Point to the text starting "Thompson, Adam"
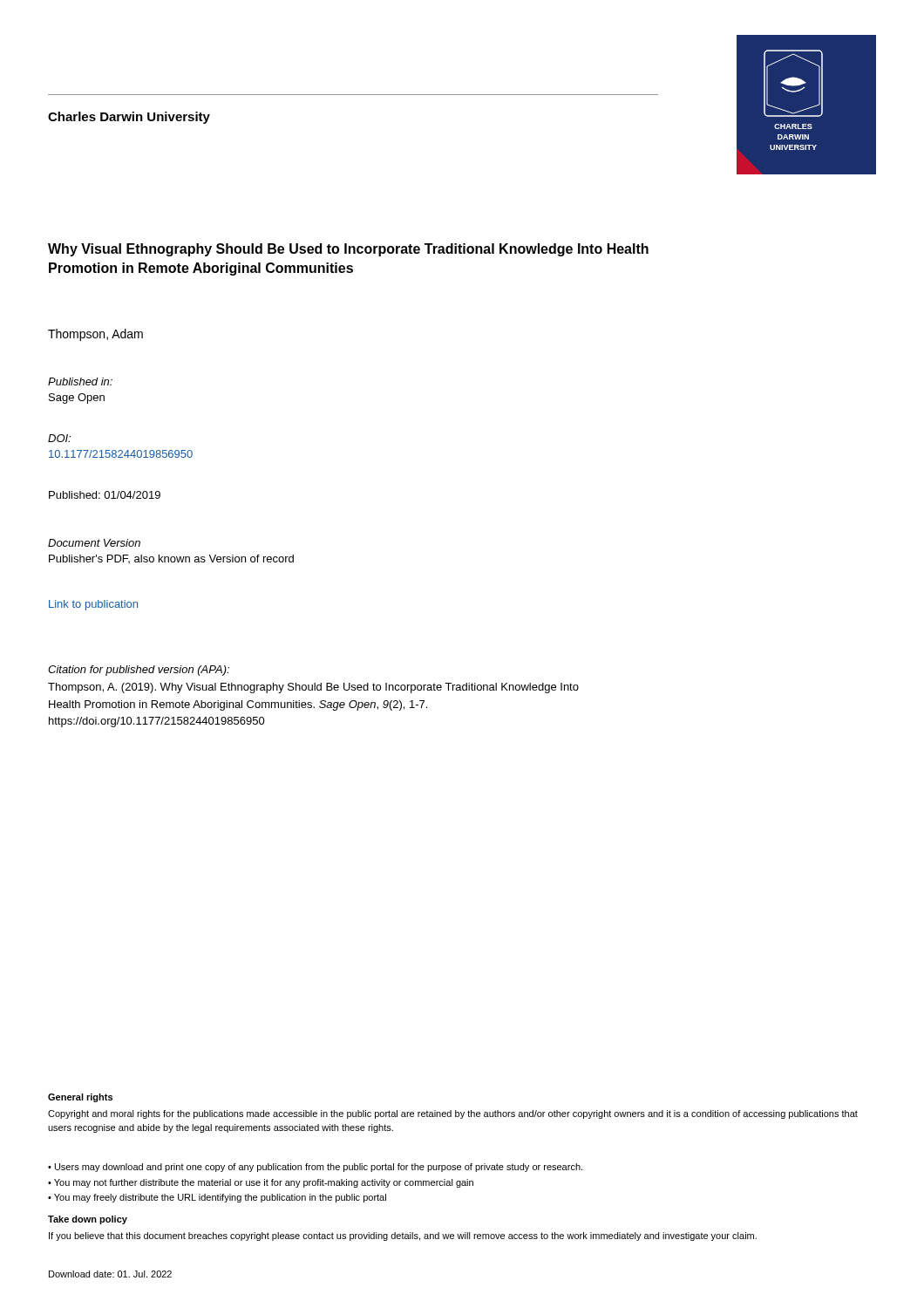The height and width of the screenshot is (1308, 924). click(96, 334)
